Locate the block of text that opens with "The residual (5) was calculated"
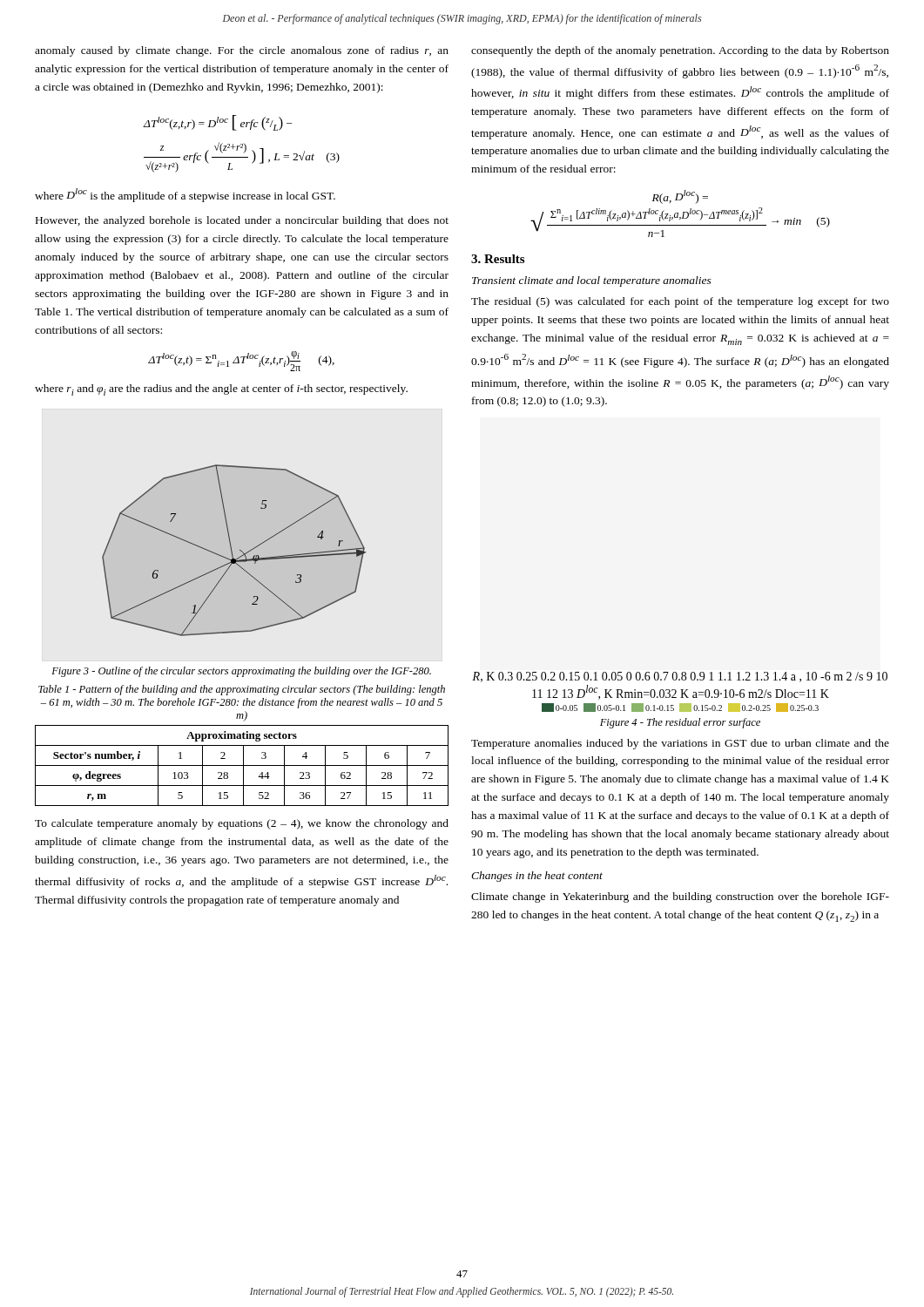 point(680,351)
